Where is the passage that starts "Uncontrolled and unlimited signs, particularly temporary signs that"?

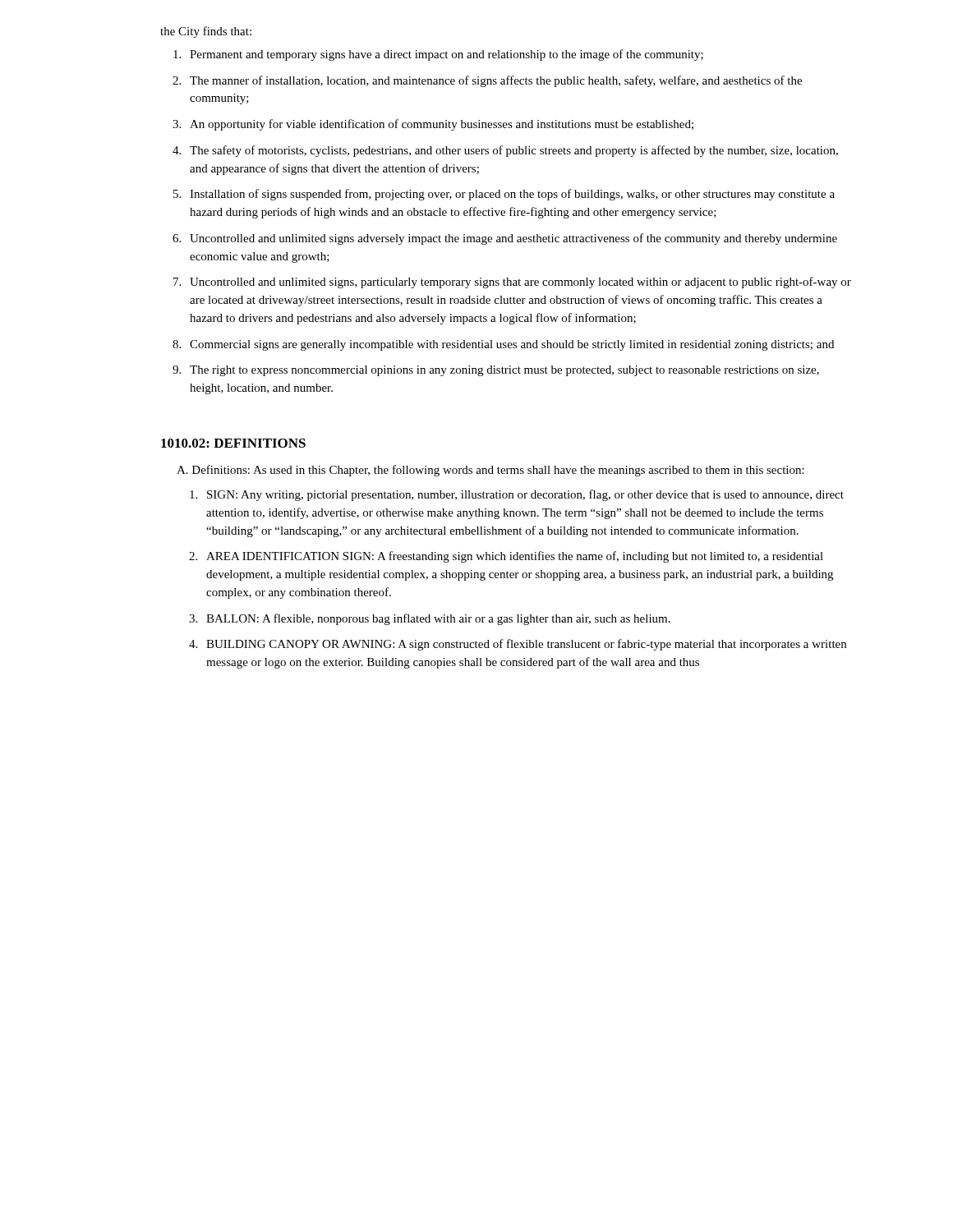pyautogui.click(x=520, y=300)
